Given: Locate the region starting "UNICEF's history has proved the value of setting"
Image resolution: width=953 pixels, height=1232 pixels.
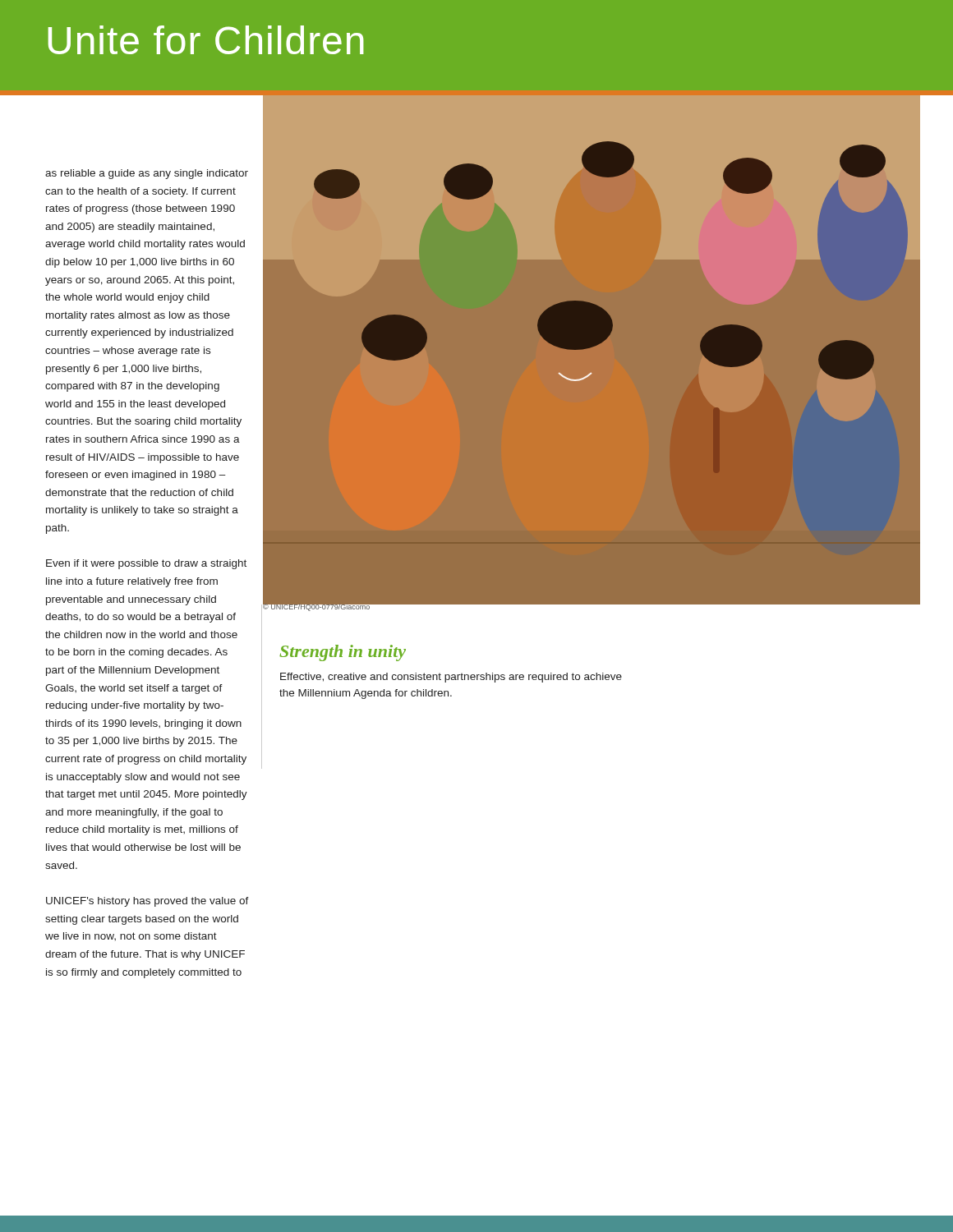Looking at the screenshot, I should click(147, 936).
